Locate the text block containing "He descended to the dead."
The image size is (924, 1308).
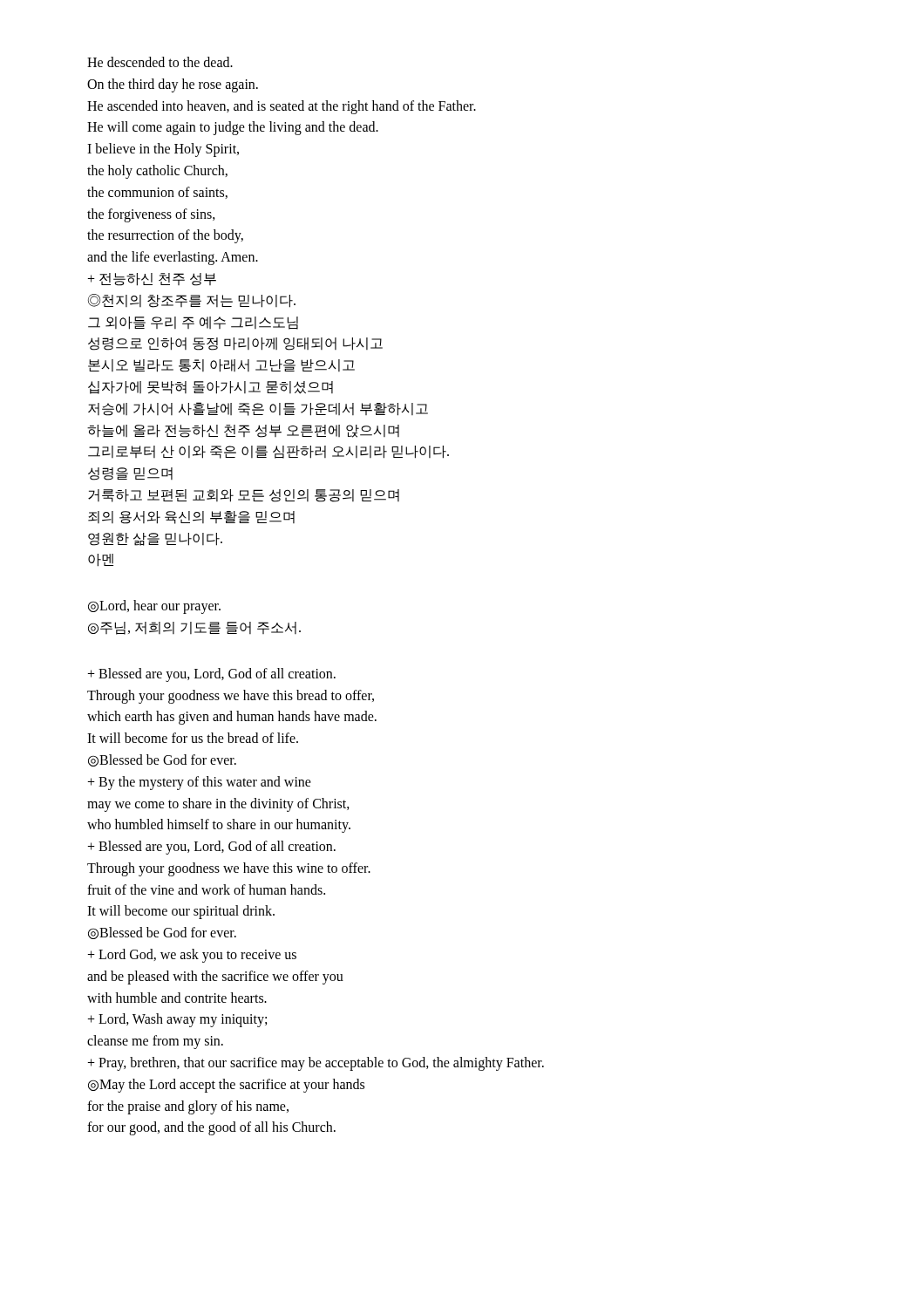point(282,311)
